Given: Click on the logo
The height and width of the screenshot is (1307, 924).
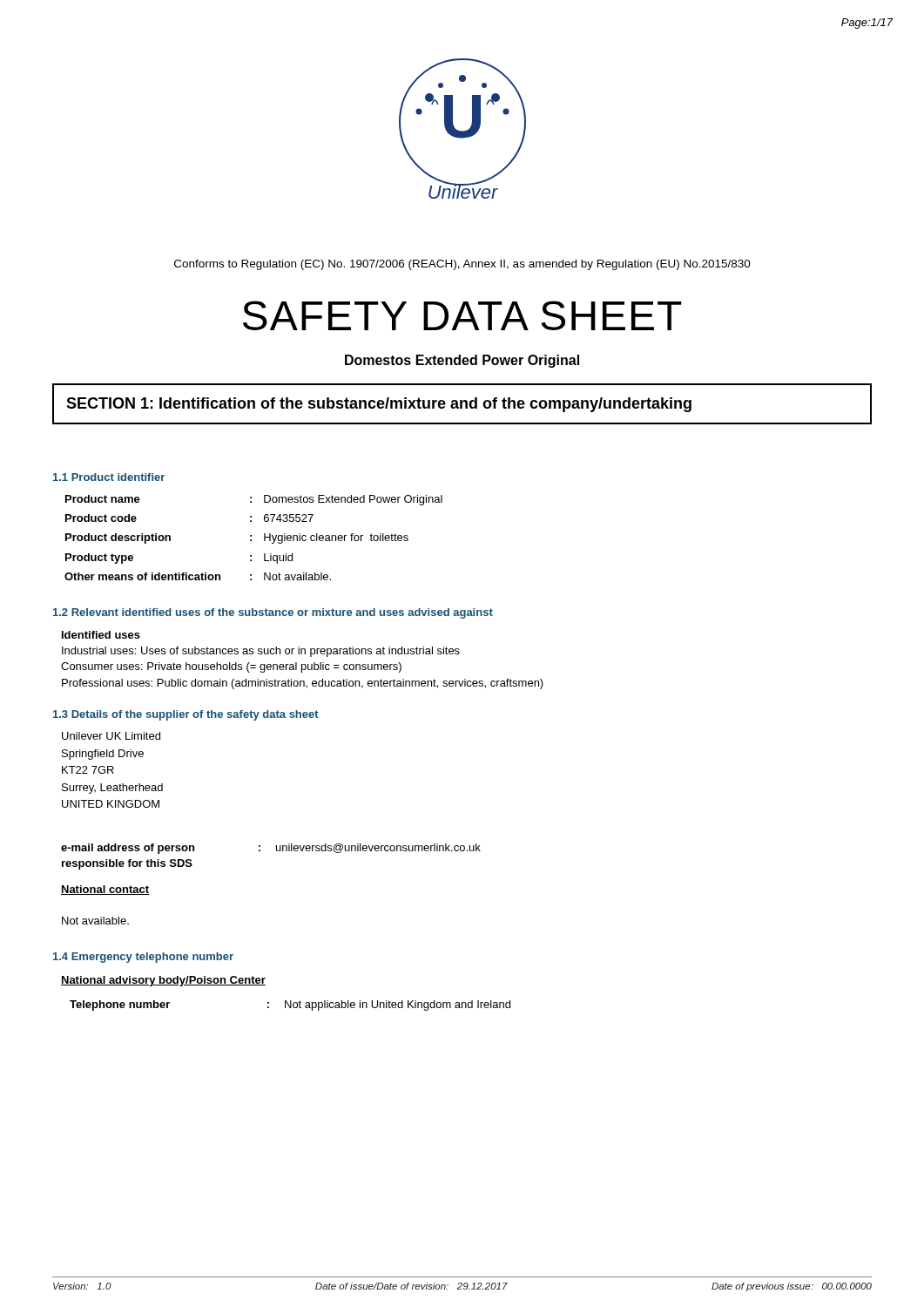Looking at the screenshot, I should tap(462, 132).
